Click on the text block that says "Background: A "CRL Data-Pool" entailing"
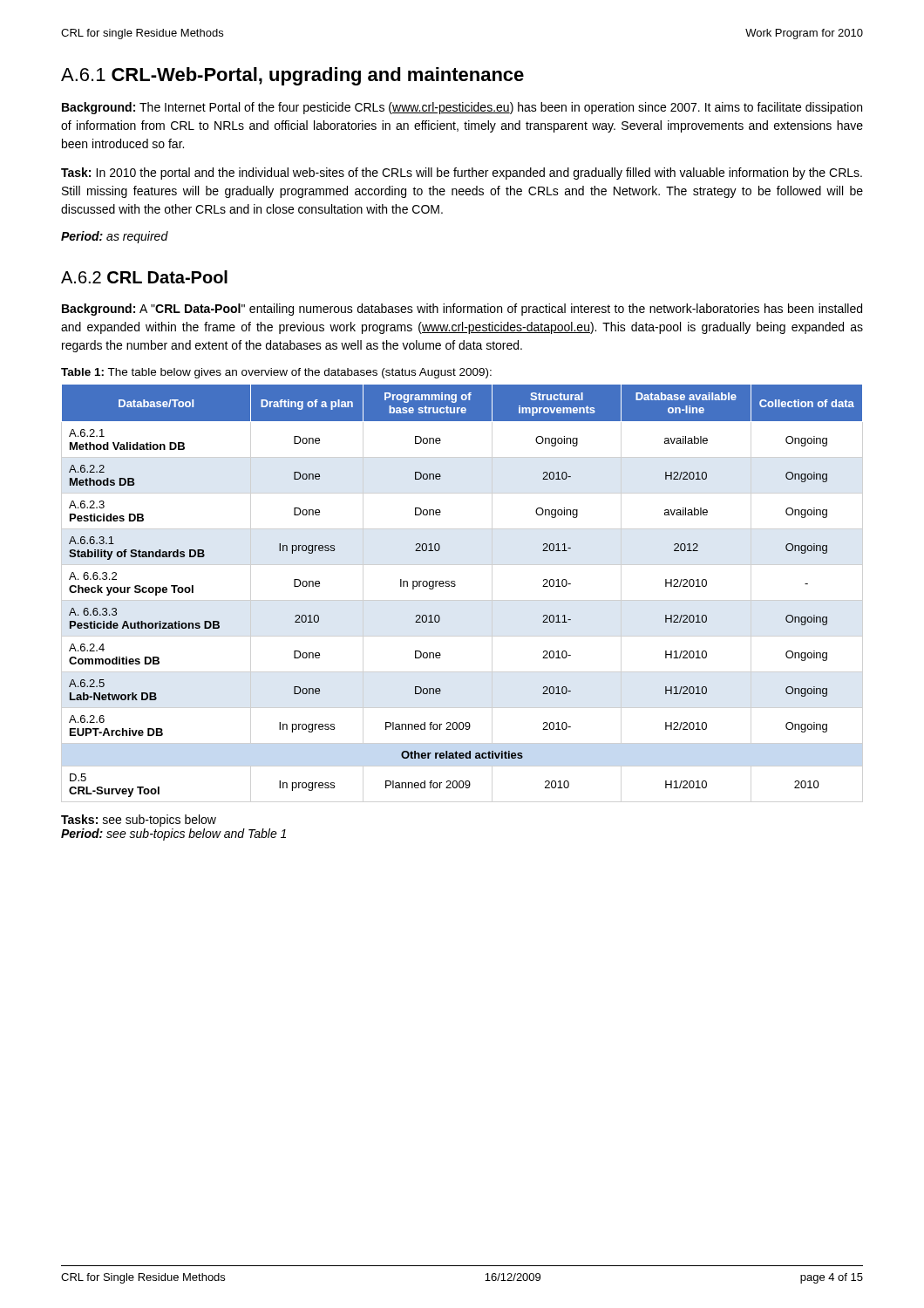924x1308 pixels. pyautogui.click(x=462, y=327)
